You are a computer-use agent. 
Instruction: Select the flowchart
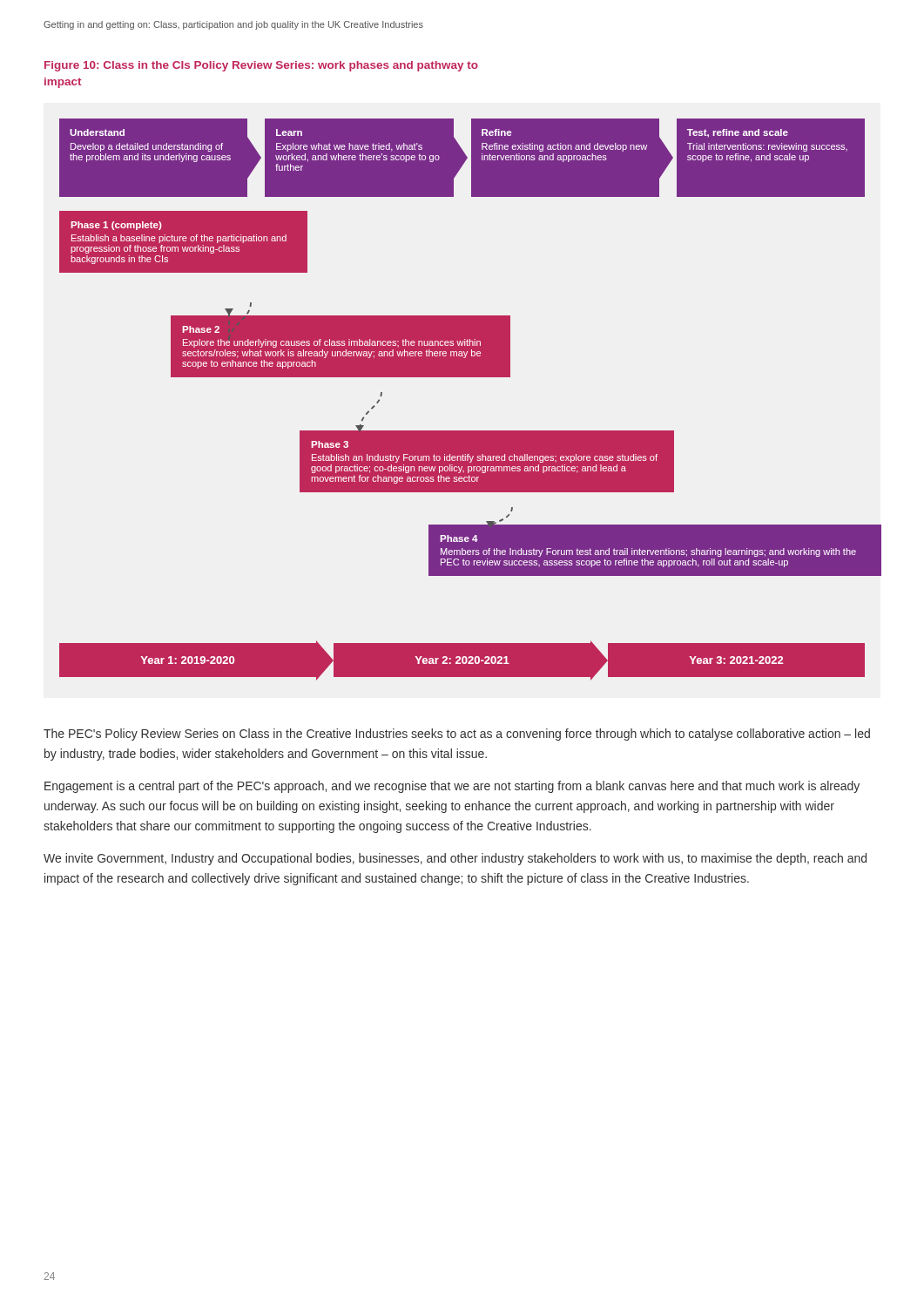click(x=462, y=400)
